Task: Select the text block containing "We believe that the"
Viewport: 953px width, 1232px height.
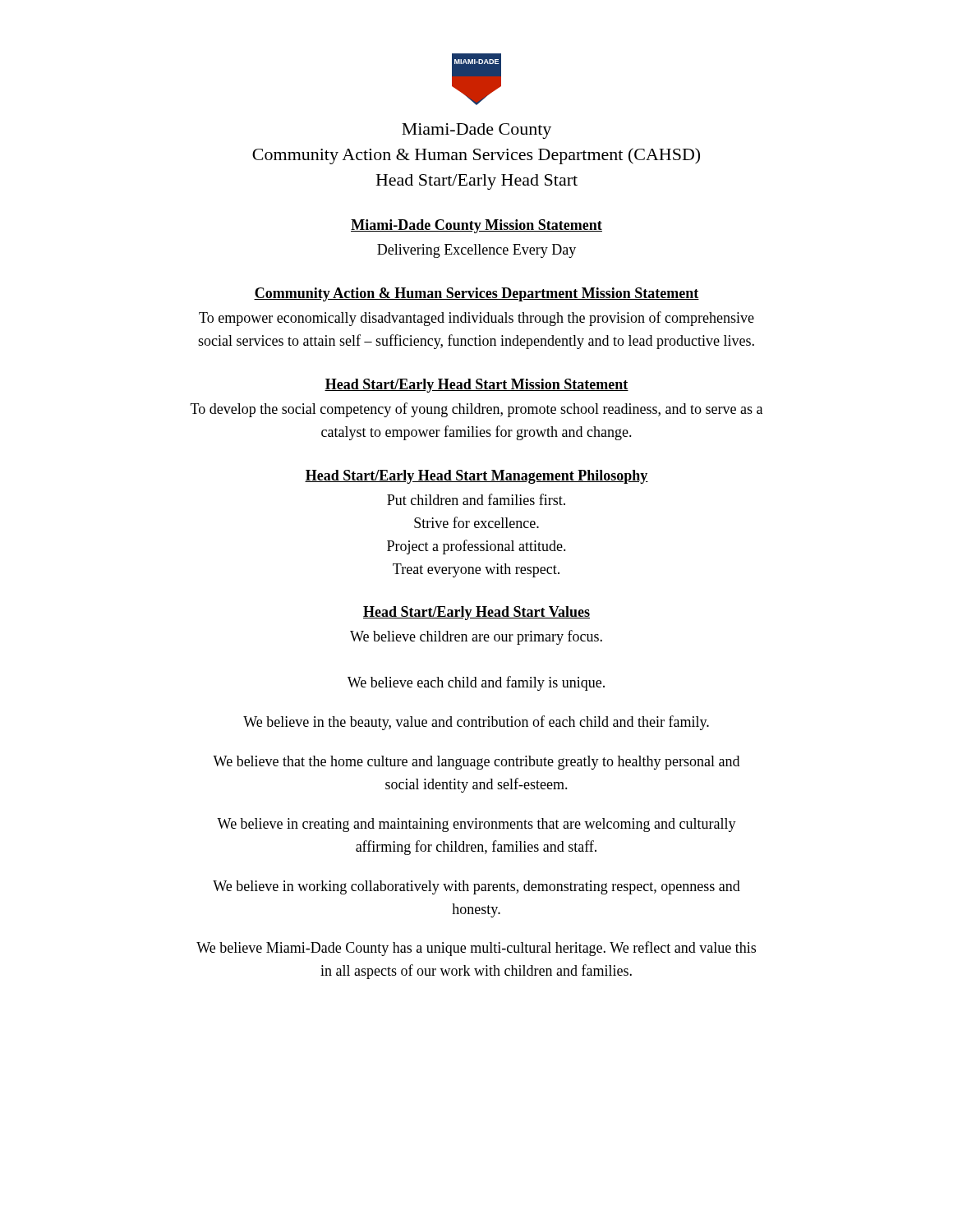Action: (476, 773)
